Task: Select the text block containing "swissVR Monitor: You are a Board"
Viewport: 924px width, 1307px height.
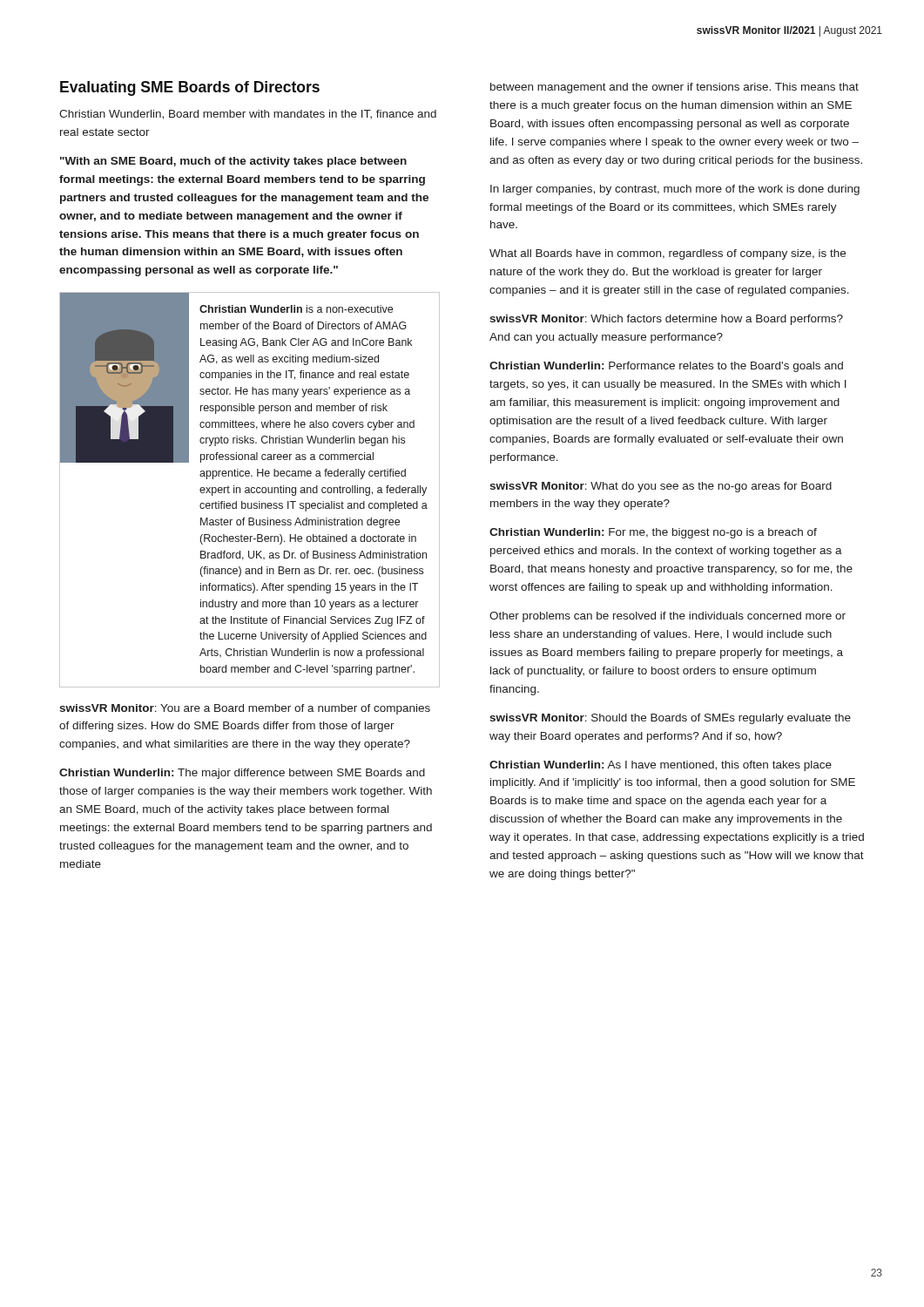Action: (245, 726)
